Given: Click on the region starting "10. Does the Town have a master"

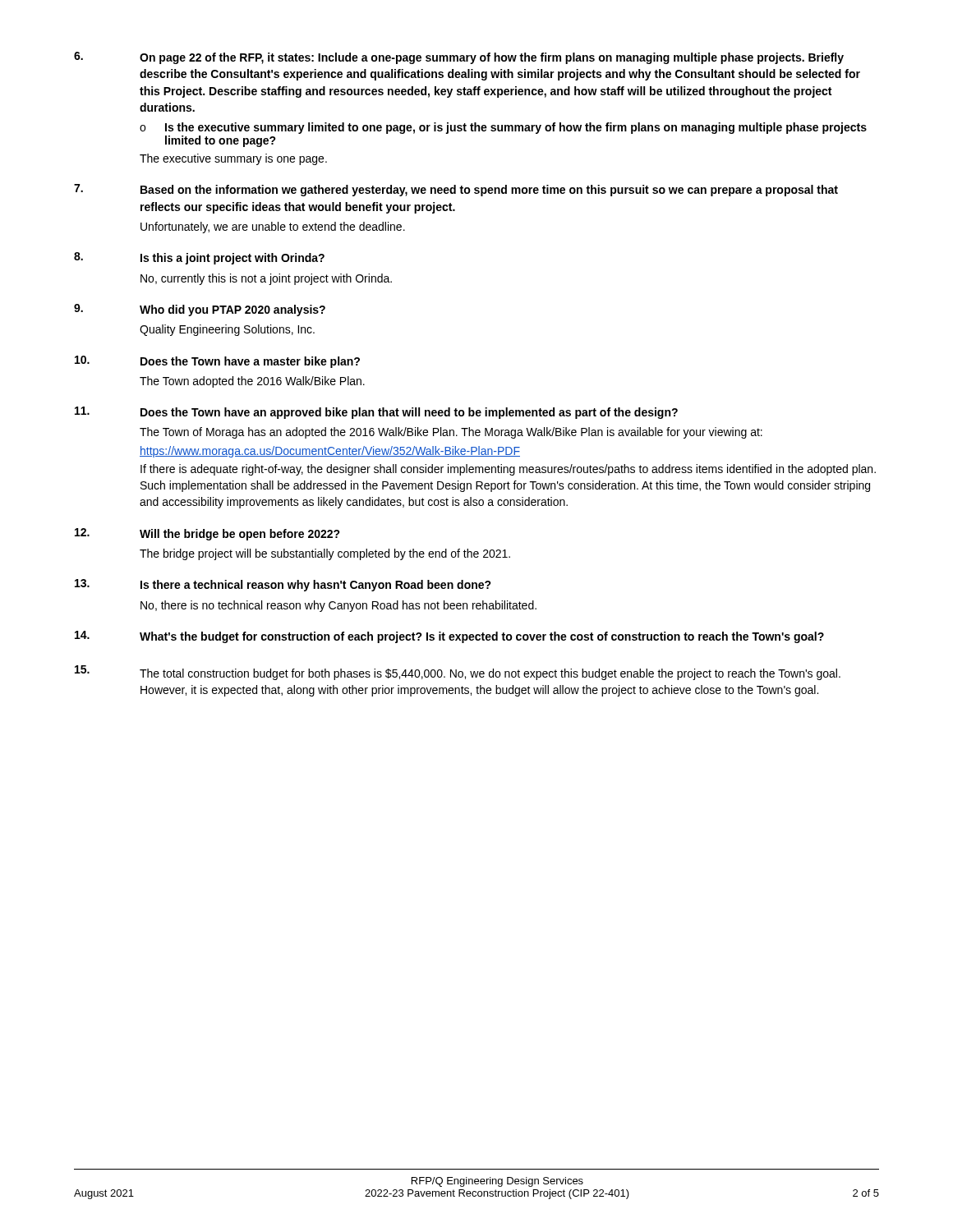Looking at the screenshot, I should click(217, 362).
